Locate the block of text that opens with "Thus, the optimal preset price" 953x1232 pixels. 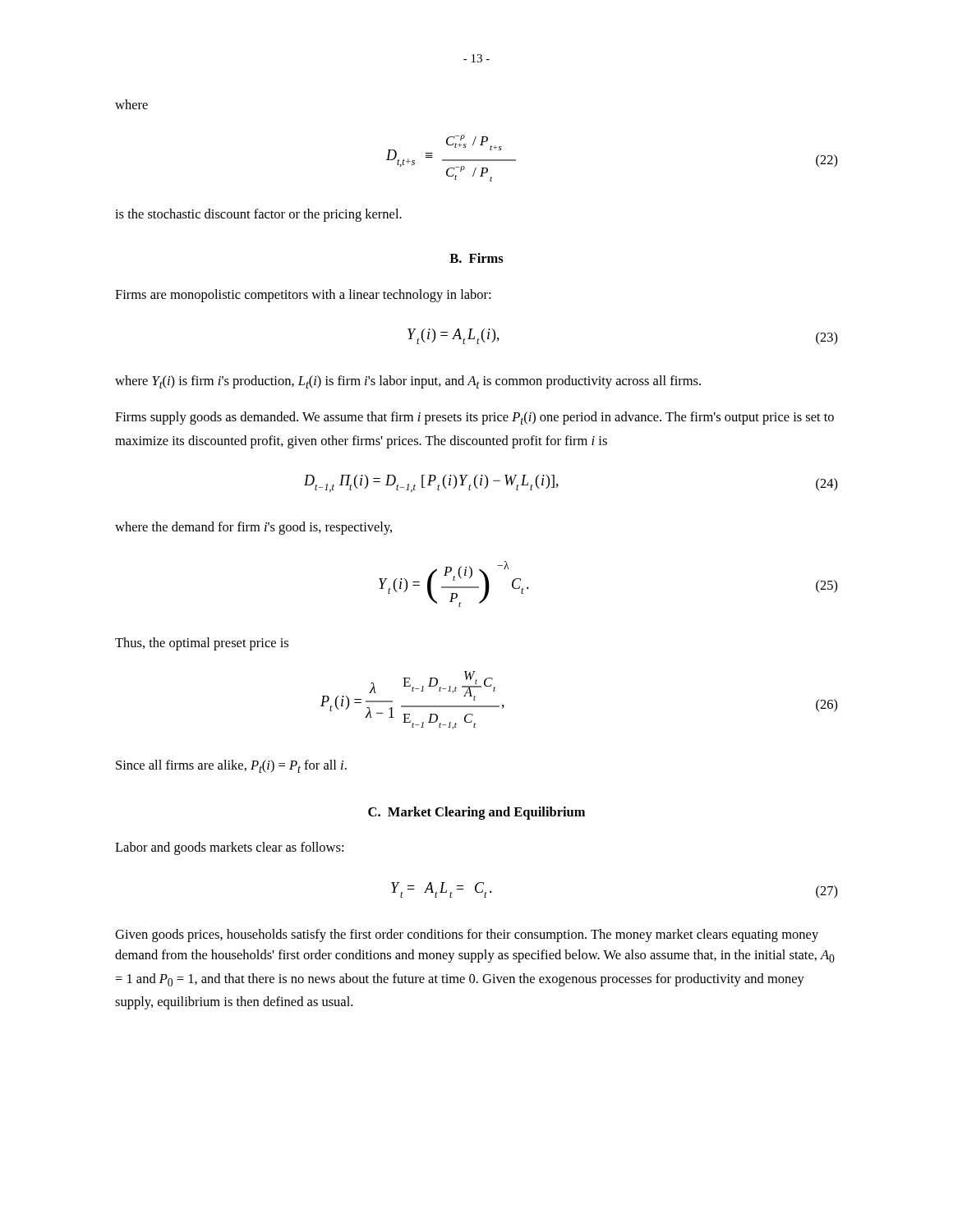[202, 643]
